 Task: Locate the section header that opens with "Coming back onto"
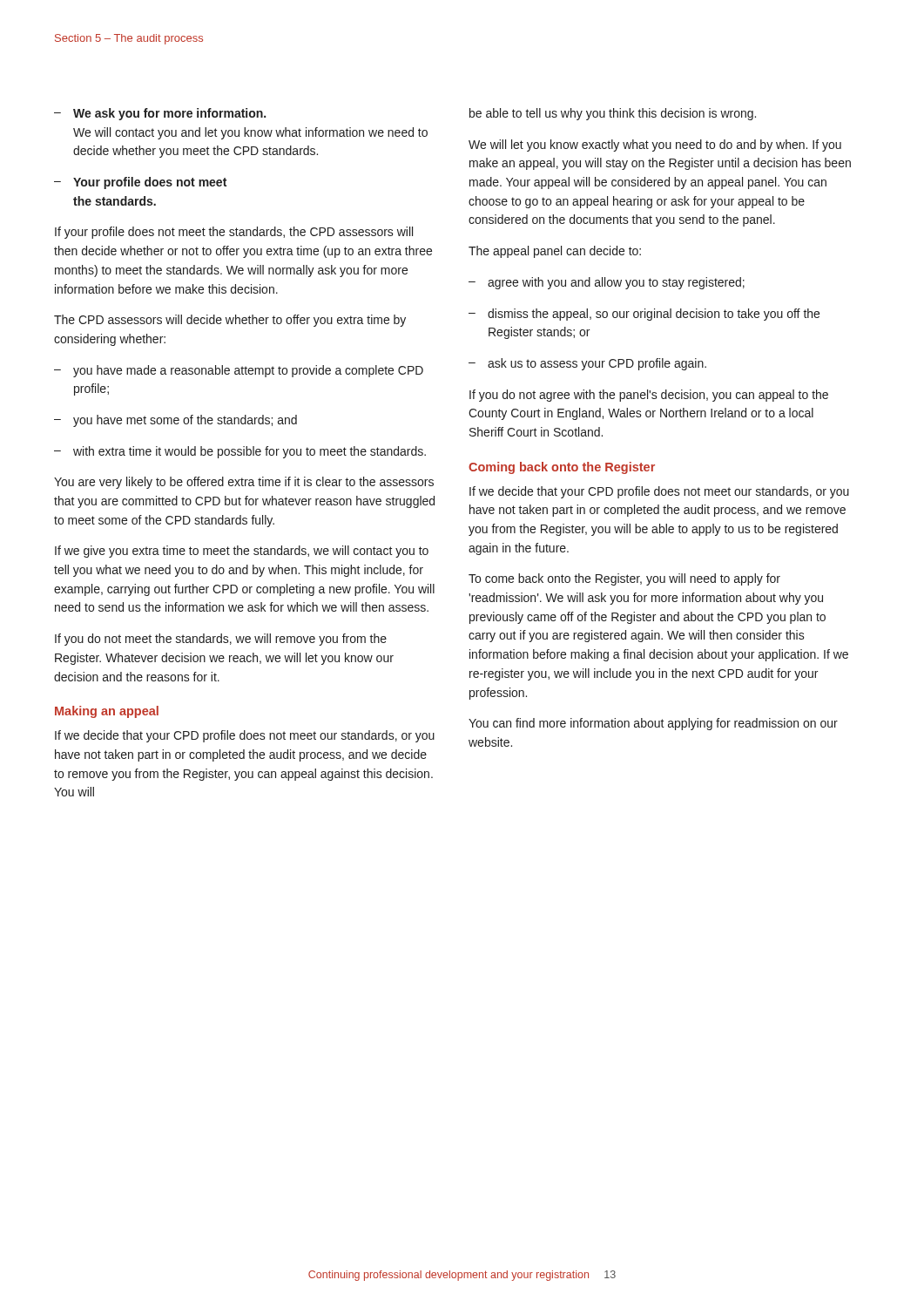[562, 467]
